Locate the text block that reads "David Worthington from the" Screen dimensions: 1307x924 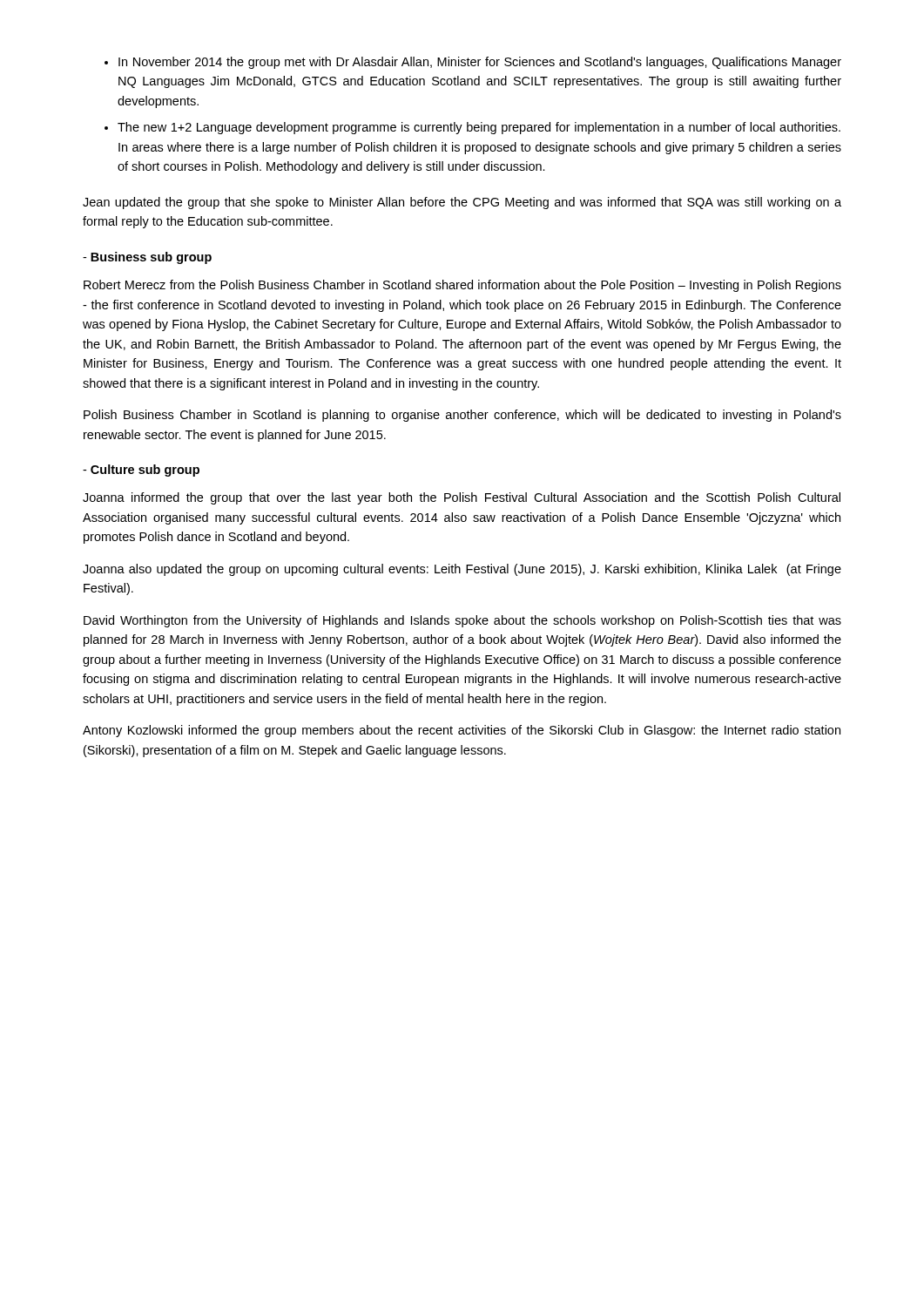pos(462,659)
